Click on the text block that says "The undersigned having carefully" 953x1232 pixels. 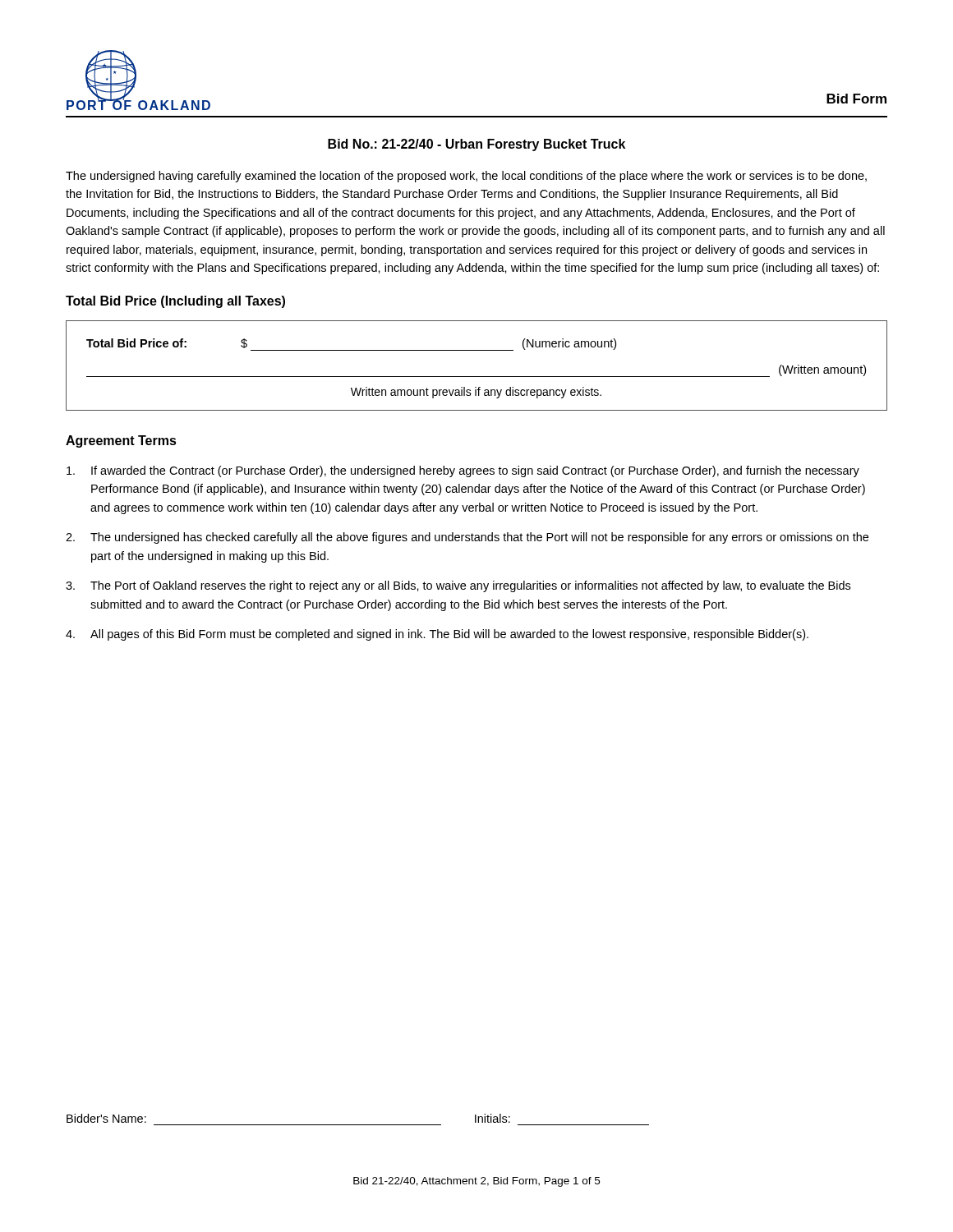coord(475,222)
